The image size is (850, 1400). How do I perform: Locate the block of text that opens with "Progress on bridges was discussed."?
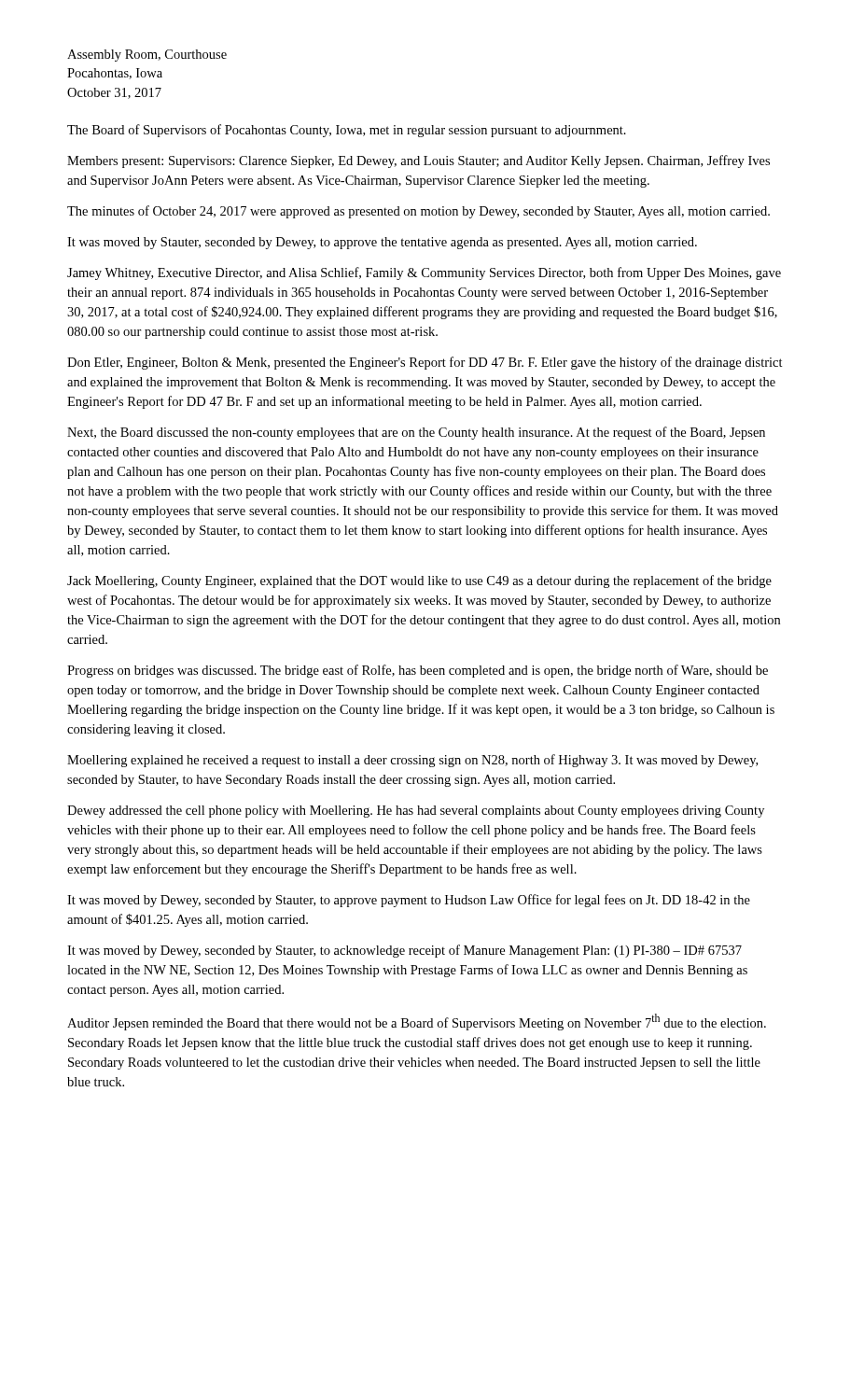tap(425, 700)
